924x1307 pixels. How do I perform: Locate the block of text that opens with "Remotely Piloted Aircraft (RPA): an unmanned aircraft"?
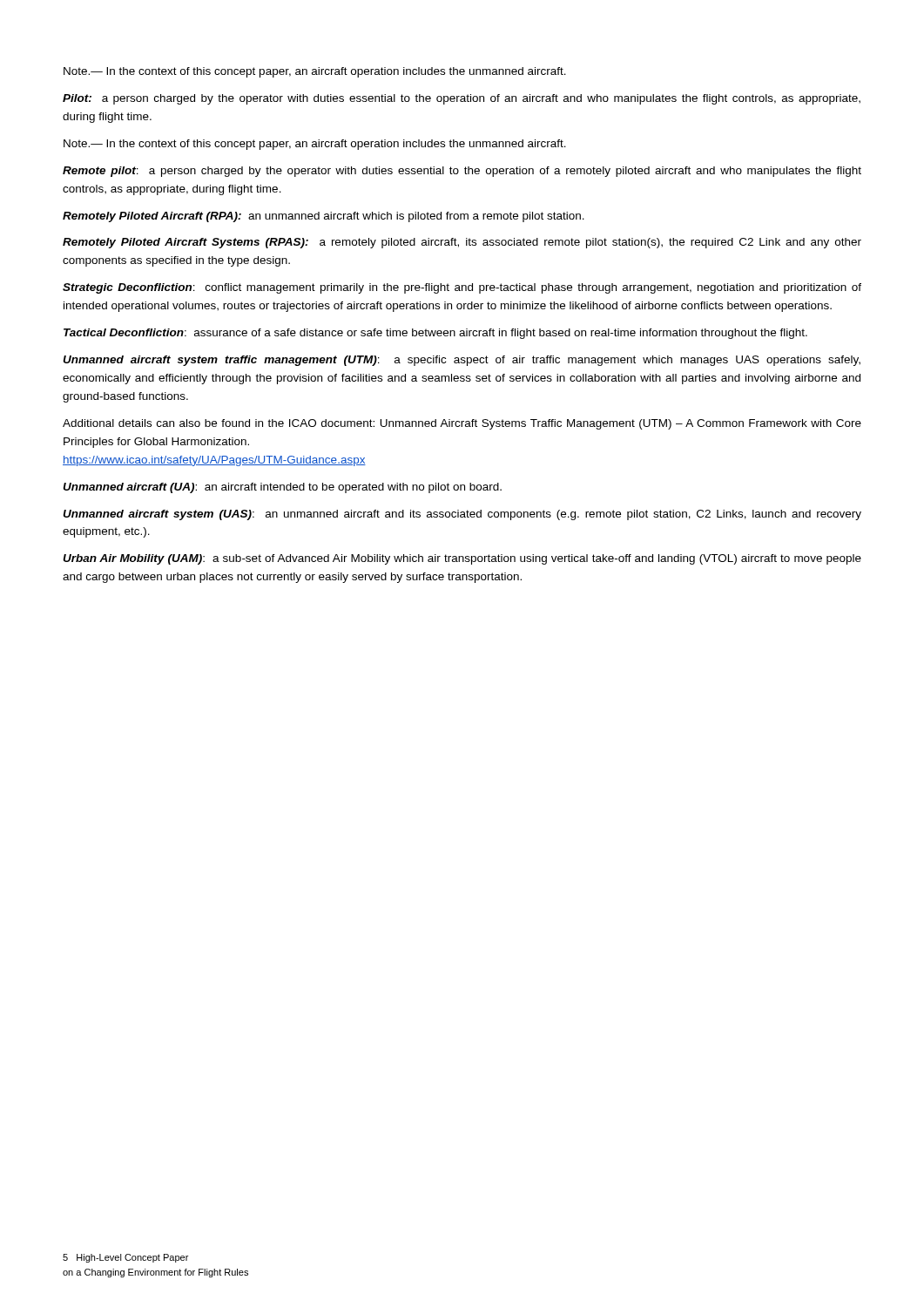pos(324,215)
